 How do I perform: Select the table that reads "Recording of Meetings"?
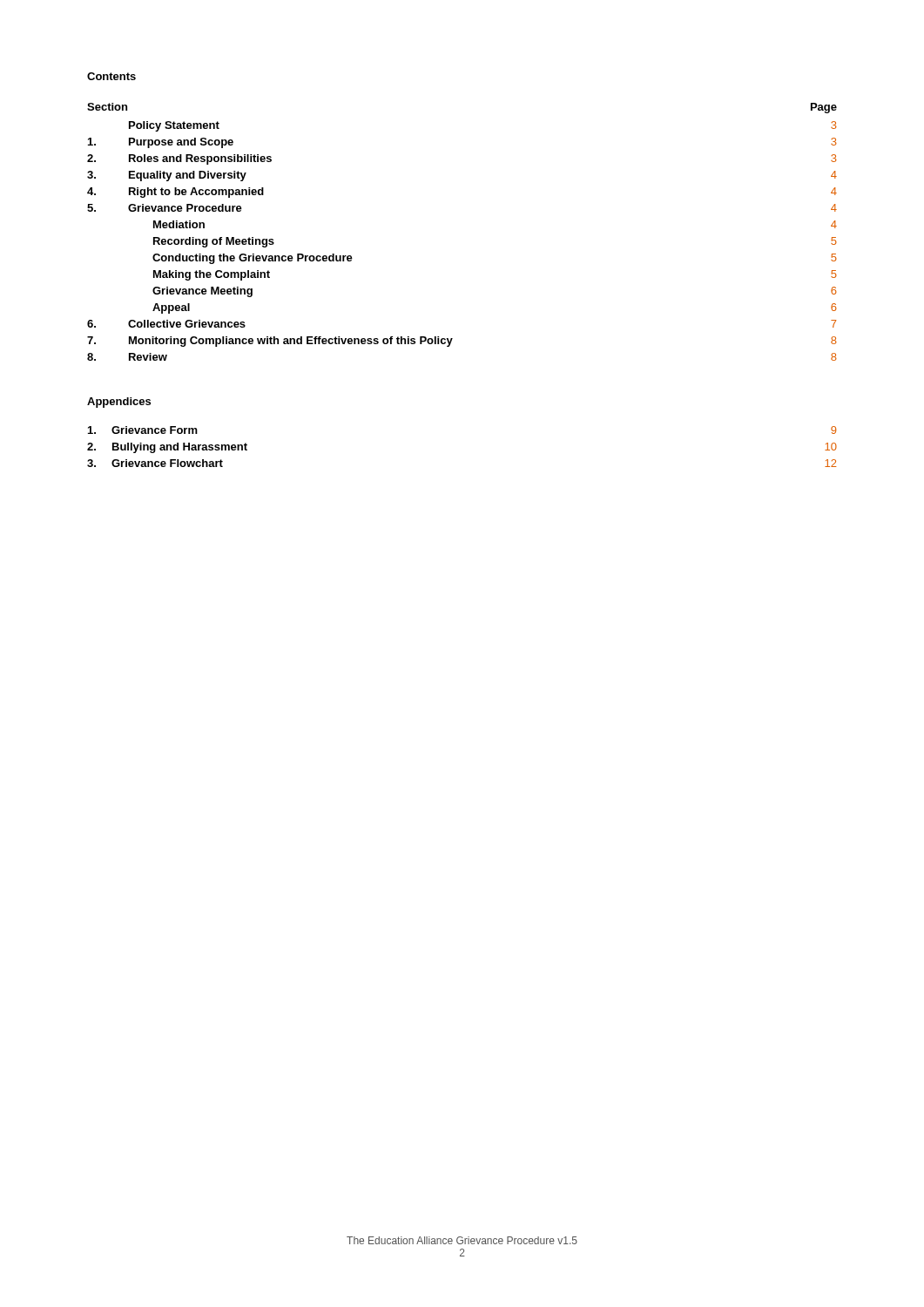coord(462,232)
